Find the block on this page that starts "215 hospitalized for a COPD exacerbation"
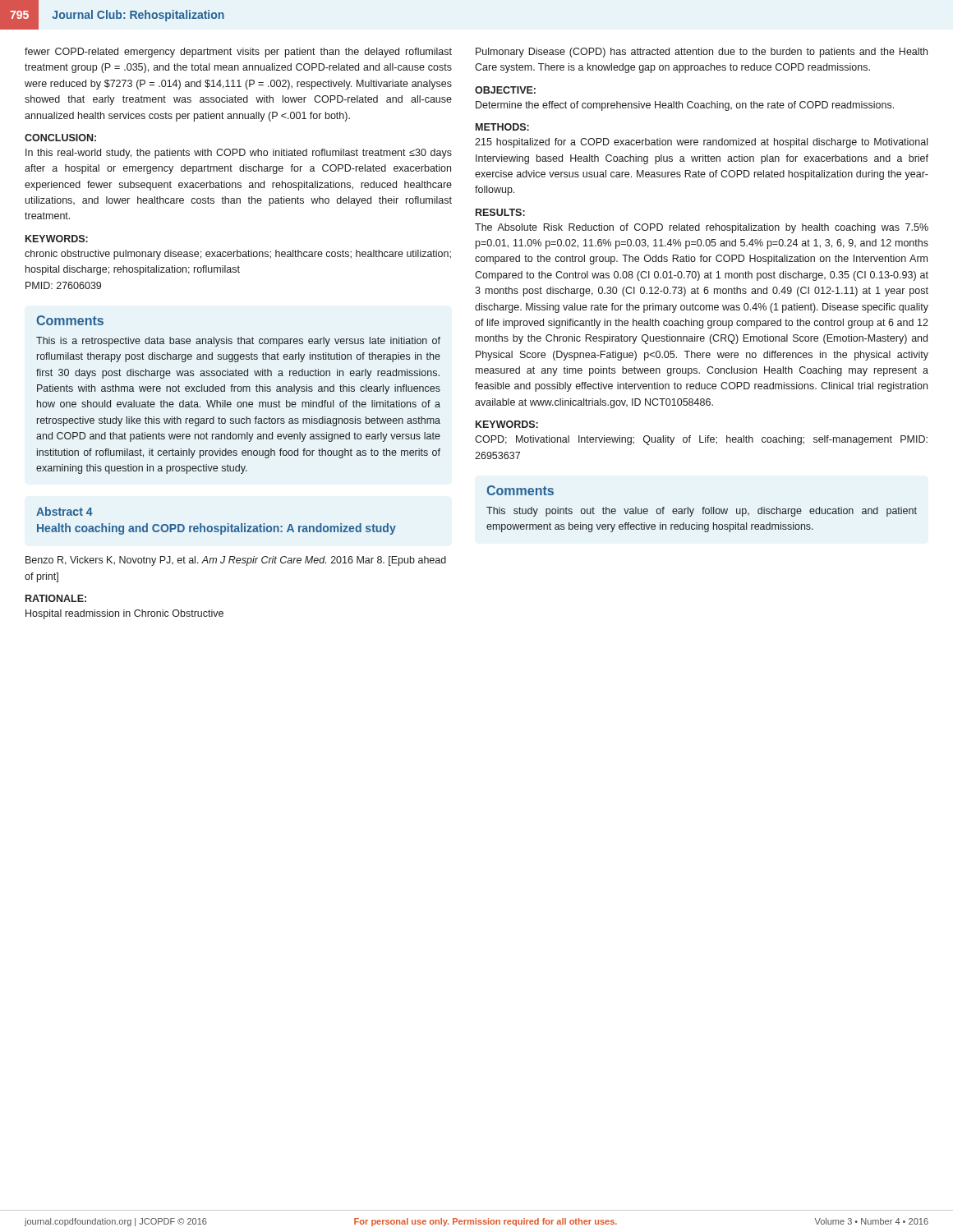Screen dimensions: 1232x953 [x=702, y=166]
